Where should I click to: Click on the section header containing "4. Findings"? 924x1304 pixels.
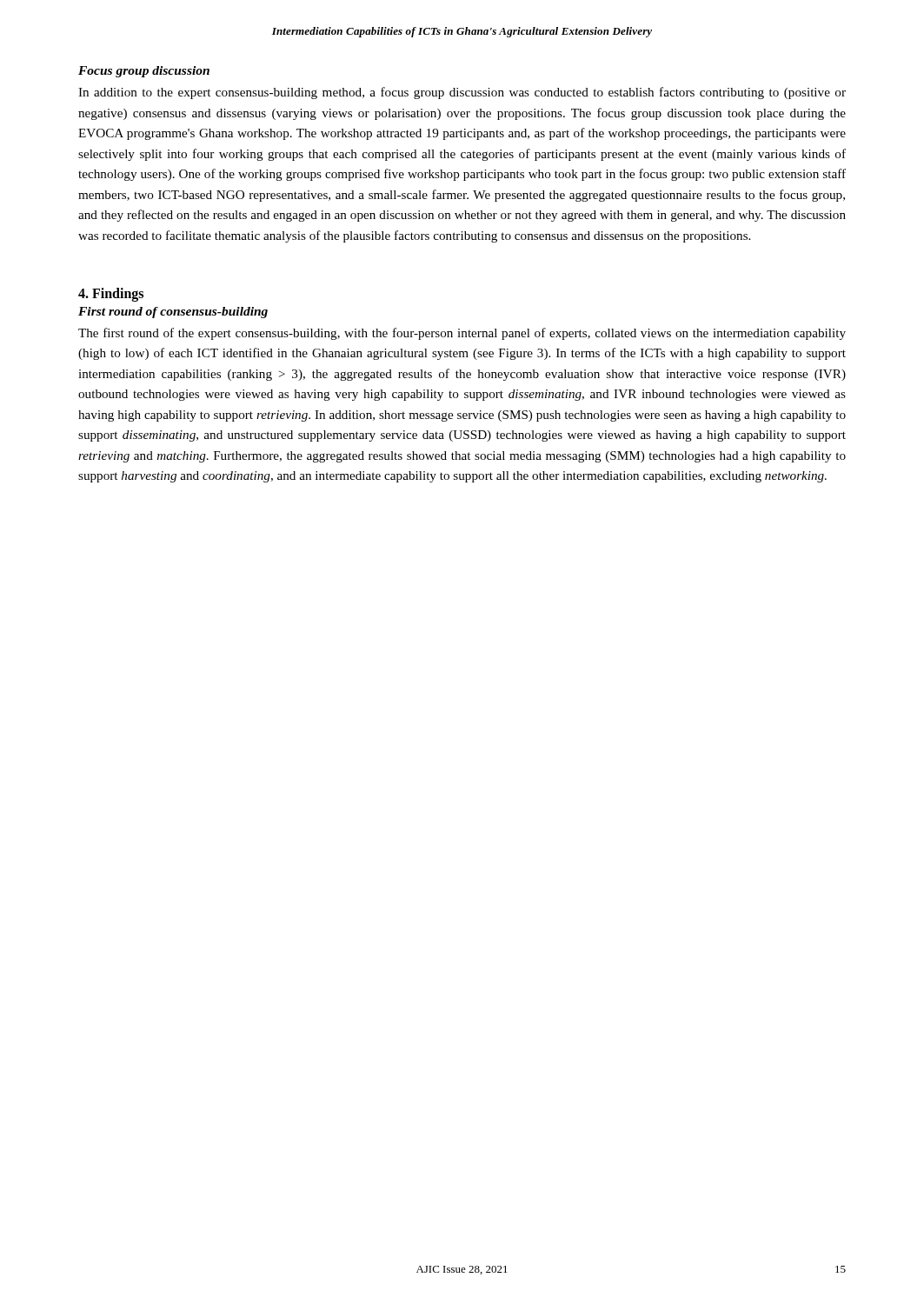coord(111,293)
